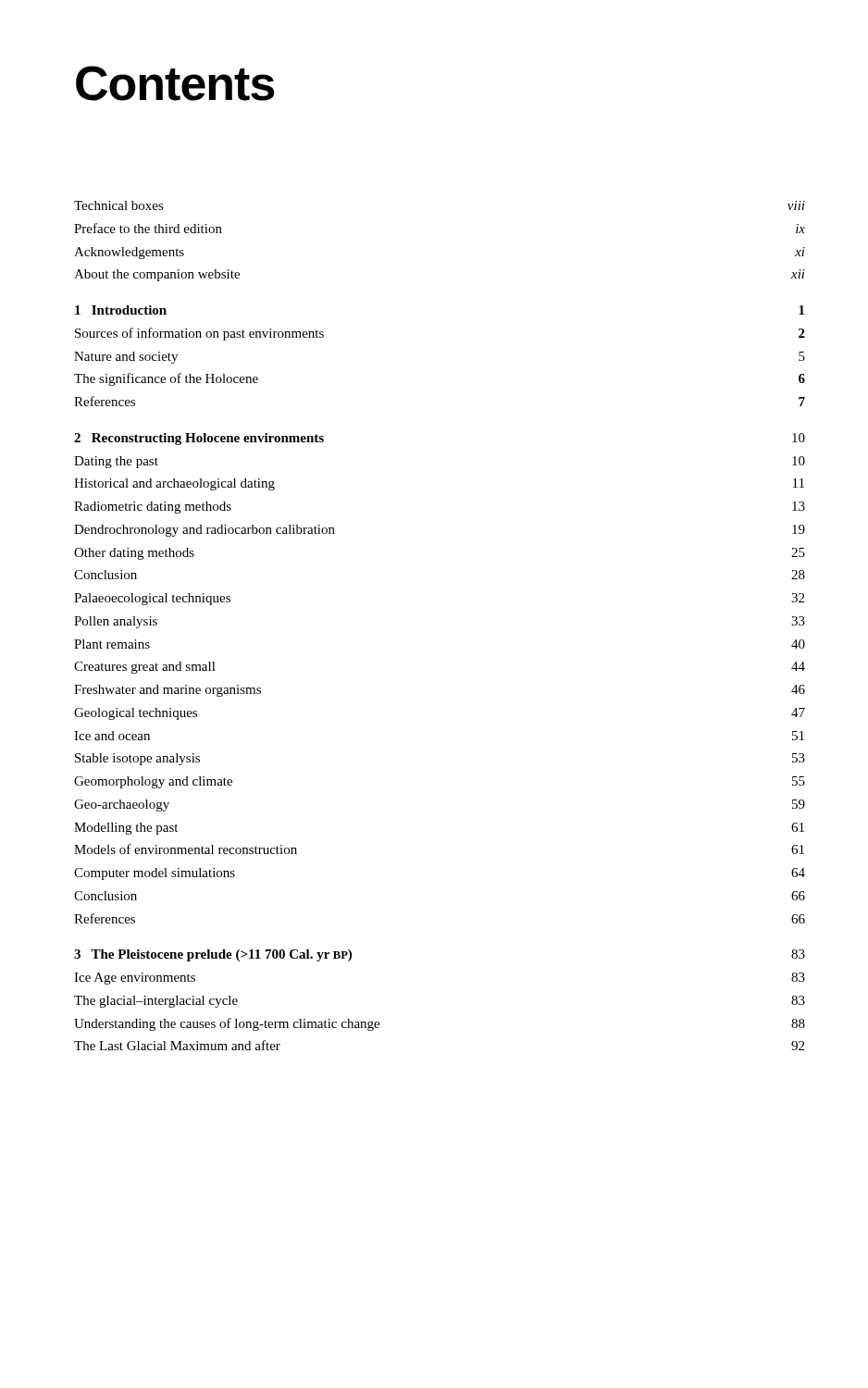Find the table that mentions "Creatures great and small"
The image size is (868, 1388).
click(440, 626)
